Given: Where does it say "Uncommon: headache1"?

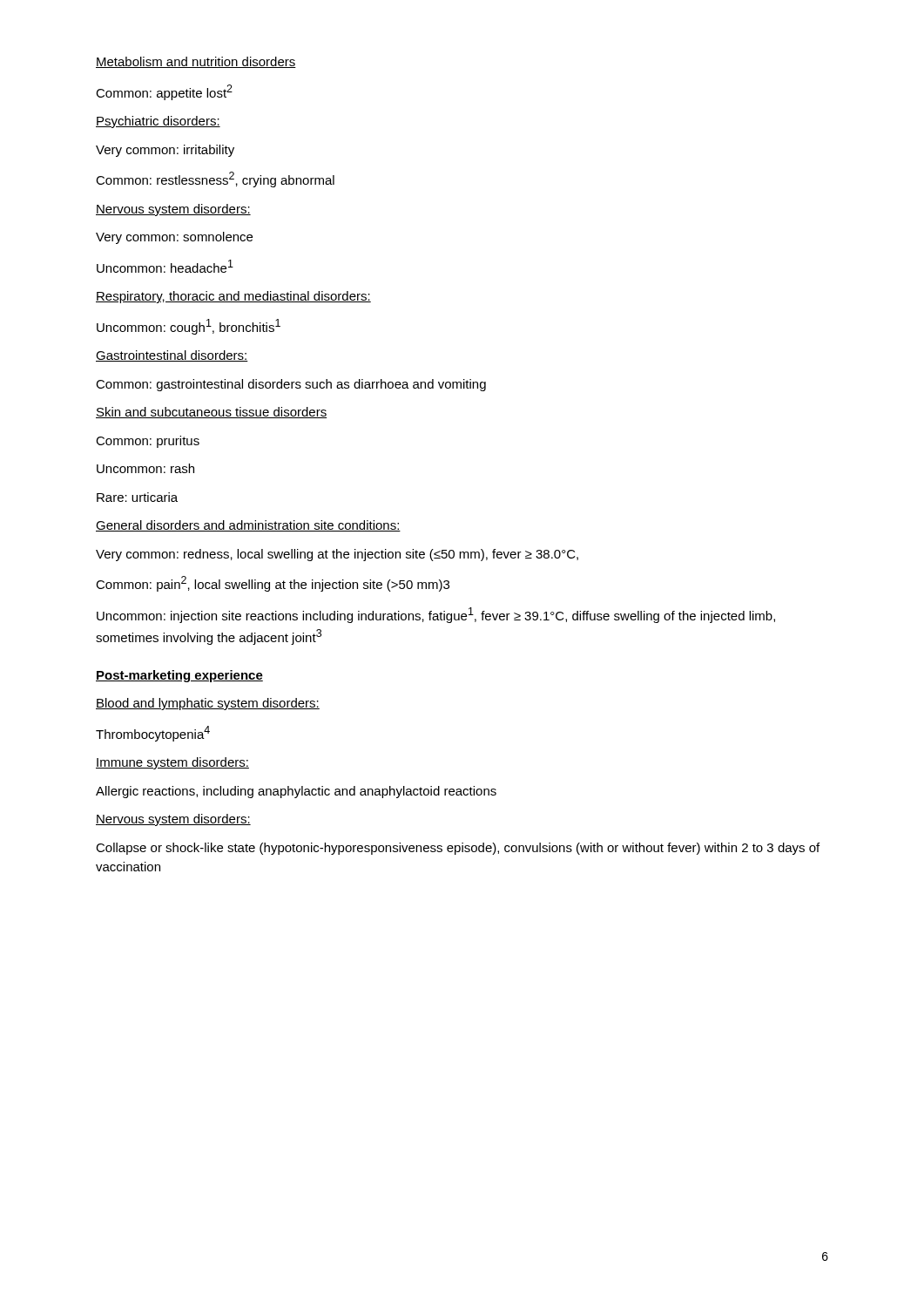Looking at the screenshot, I should click(165, 266).
